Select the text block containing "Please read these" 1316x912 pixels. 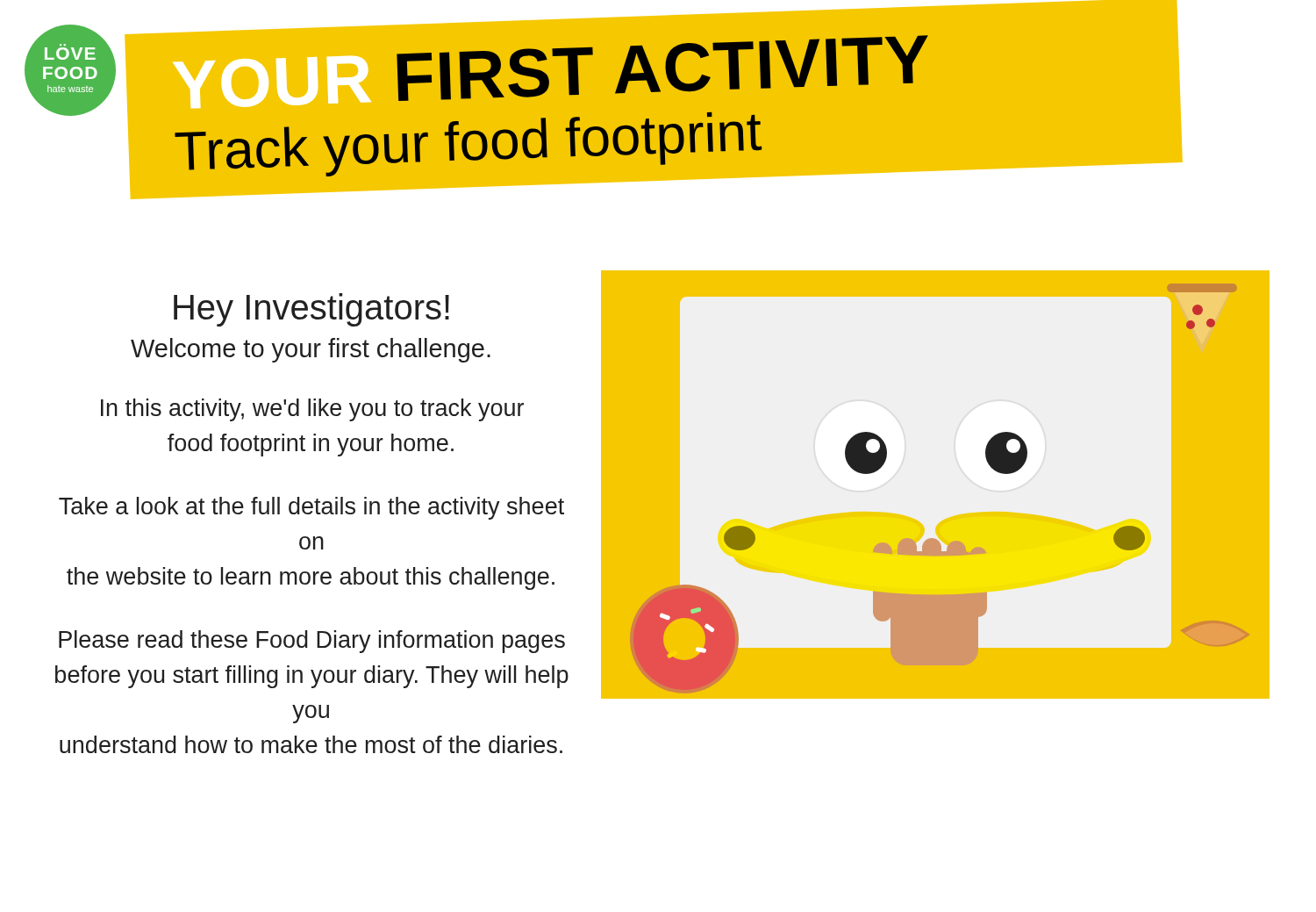pyautogui.click(x=311, y=692)
